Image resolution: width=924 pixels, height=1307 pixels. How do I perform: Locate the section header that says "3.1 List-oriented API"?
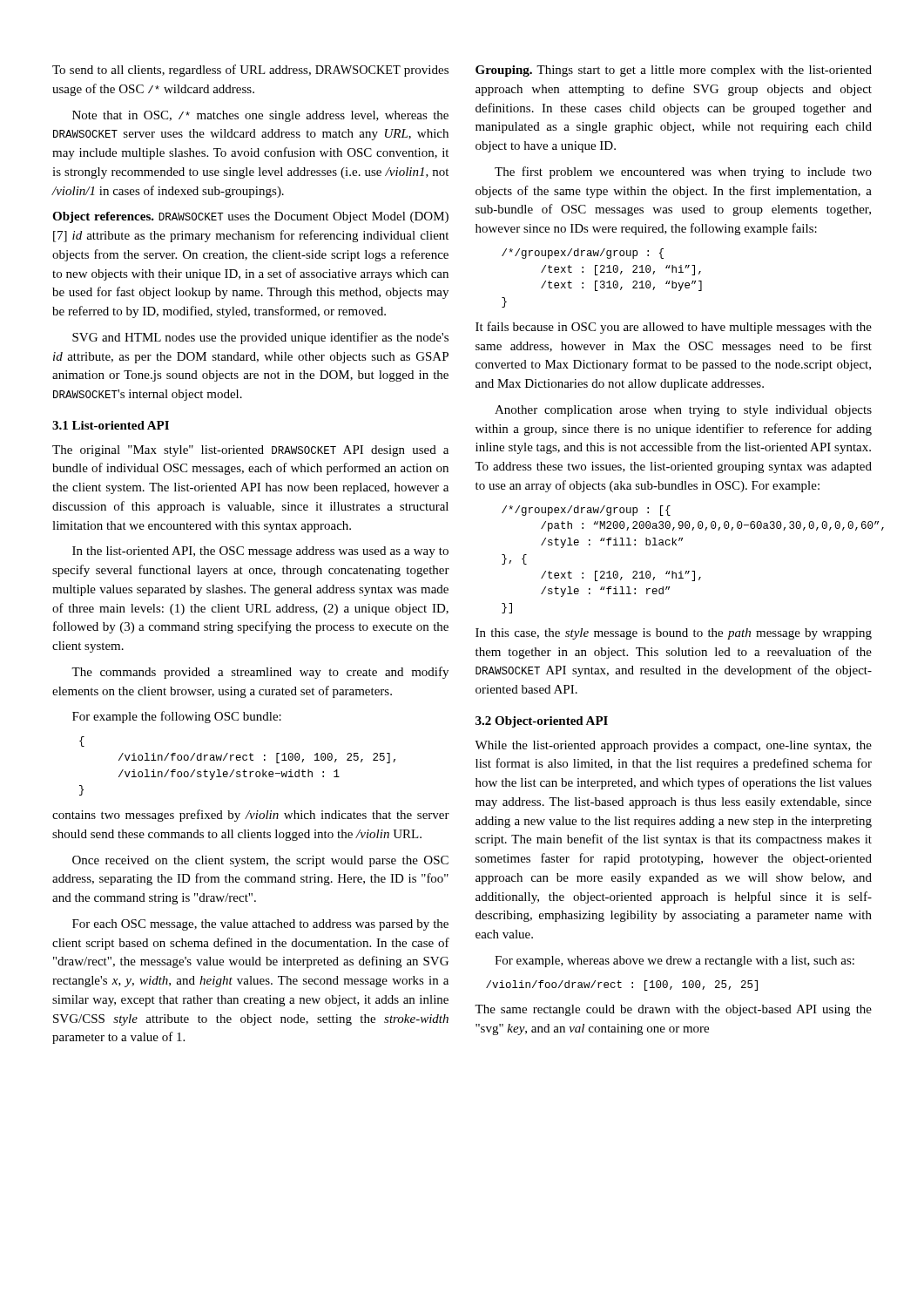click(x=111, y=425)
